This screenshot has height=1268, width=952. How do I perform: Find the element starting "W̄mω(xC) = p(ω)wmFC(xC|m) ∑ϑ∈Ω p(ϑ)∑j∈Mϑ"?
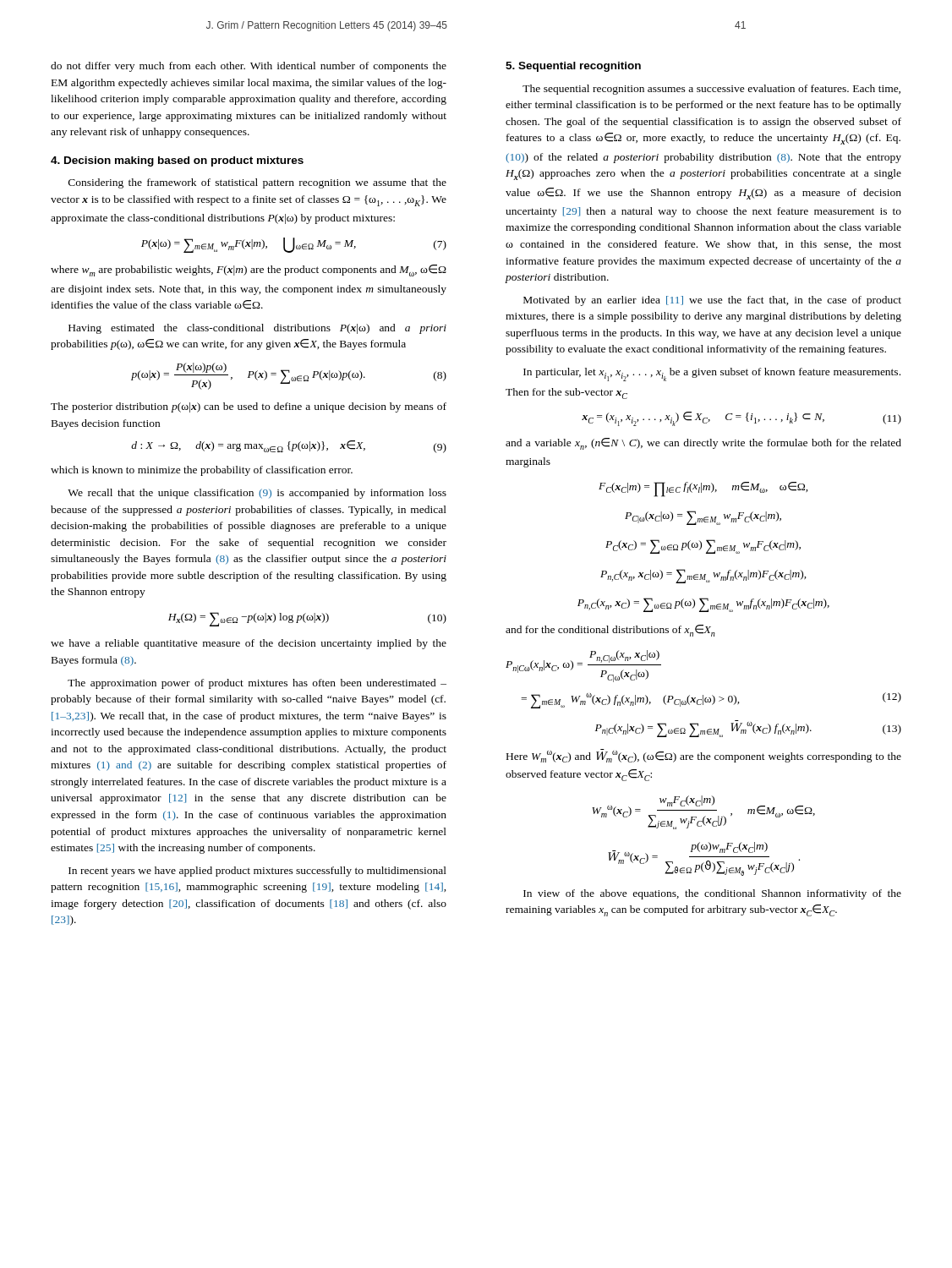[x=703, y=858]
